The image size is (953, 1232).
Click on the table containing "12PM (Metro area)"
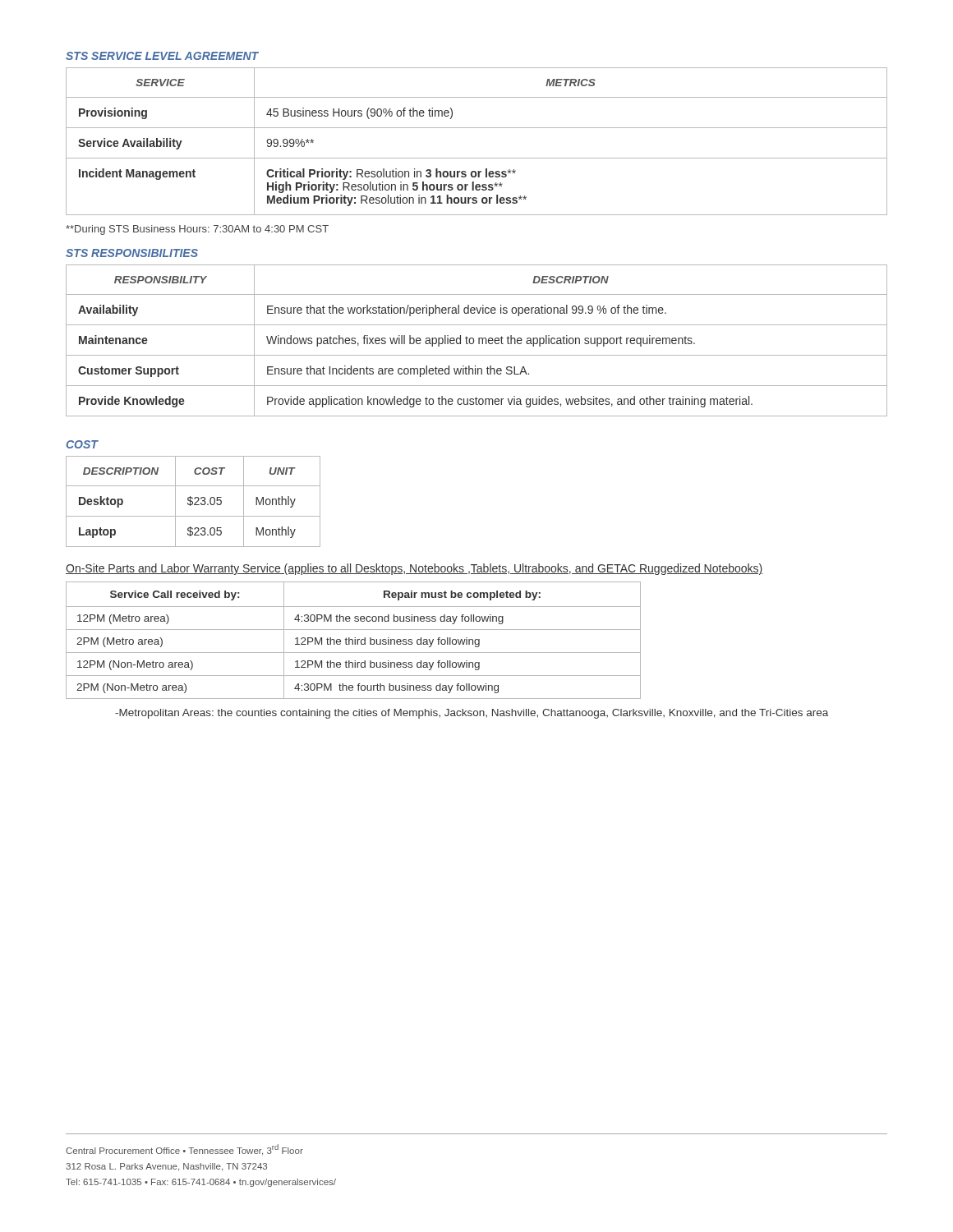476,640
